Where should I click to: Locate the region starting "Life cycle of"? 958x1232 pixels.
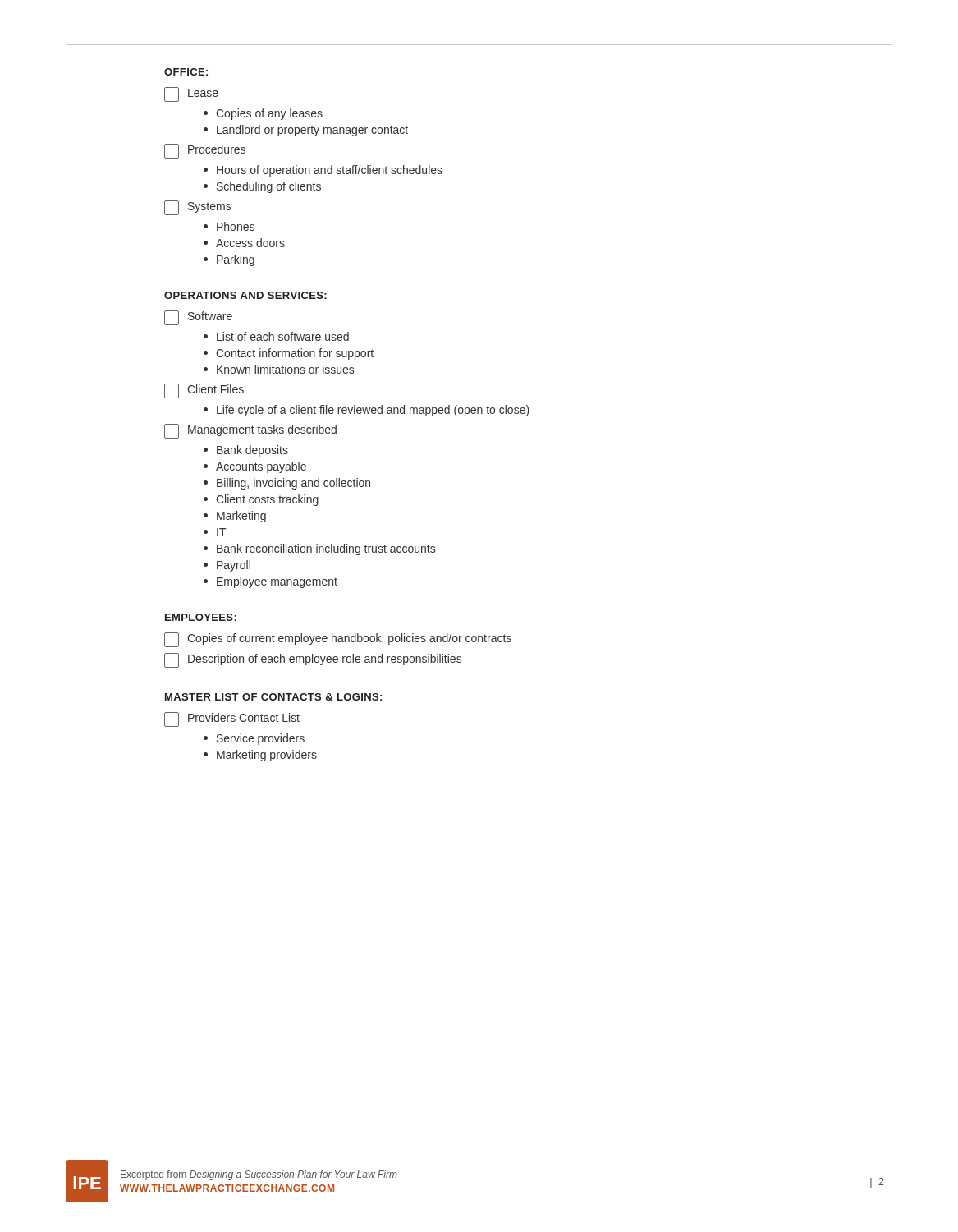367,410
